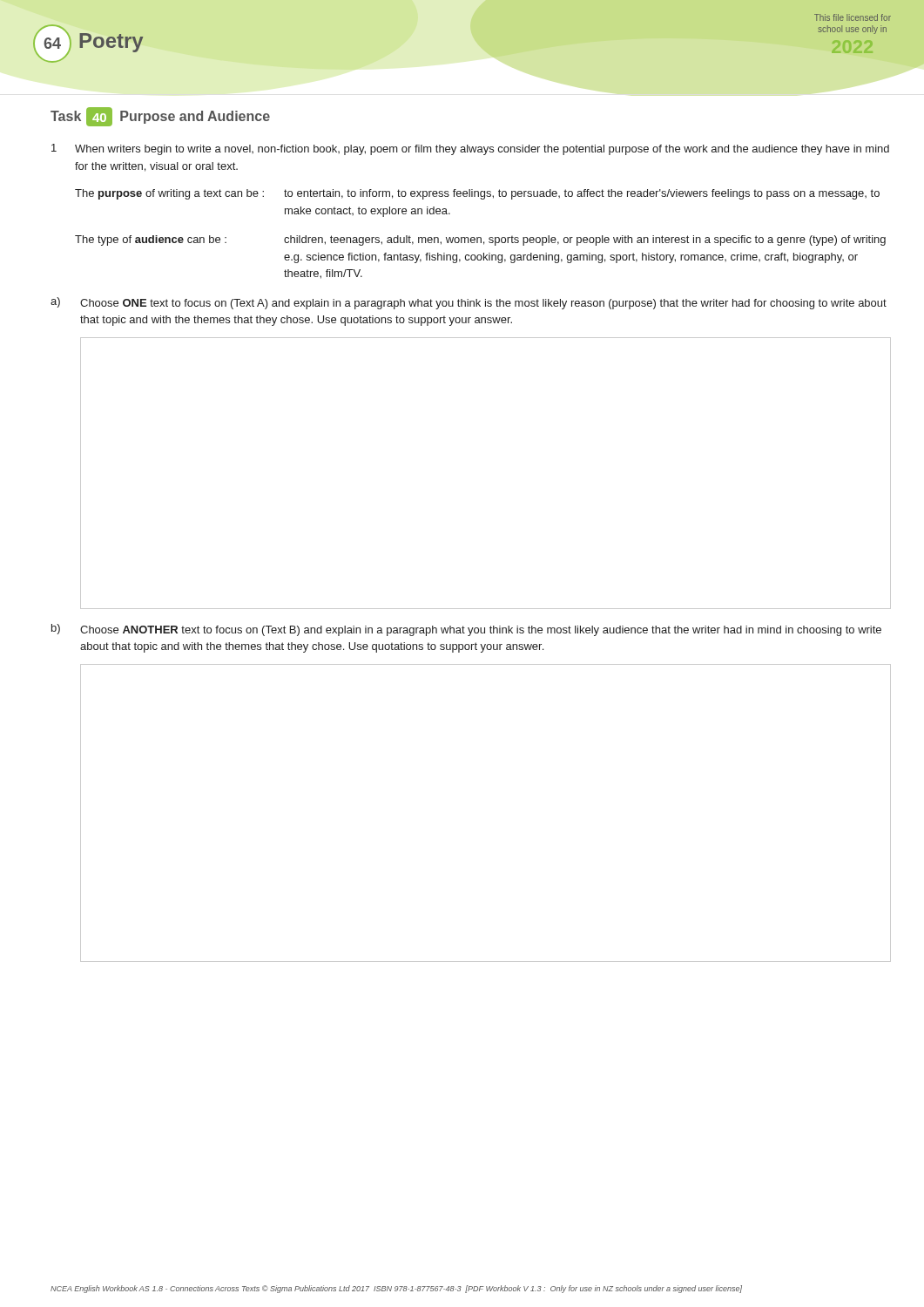Find the element starting "The purpose of writing a text can be"
This screenshot has height=1307, width=924.
tap(483, 202)
